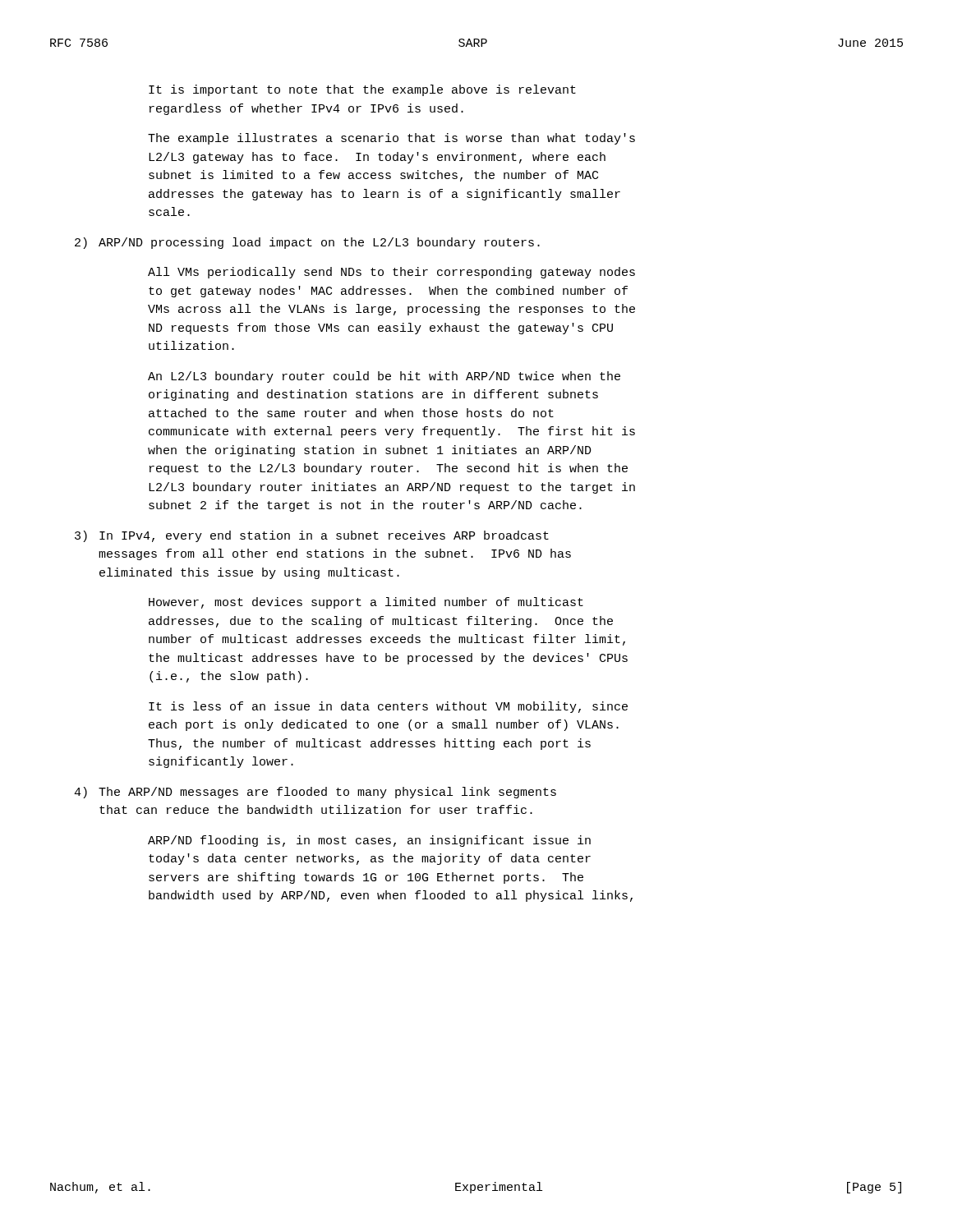This screenshot has width=953, height=1232.
Task: Click on the block starting "An L2/L3 boundary router could"
Action: tap(392, 442)
